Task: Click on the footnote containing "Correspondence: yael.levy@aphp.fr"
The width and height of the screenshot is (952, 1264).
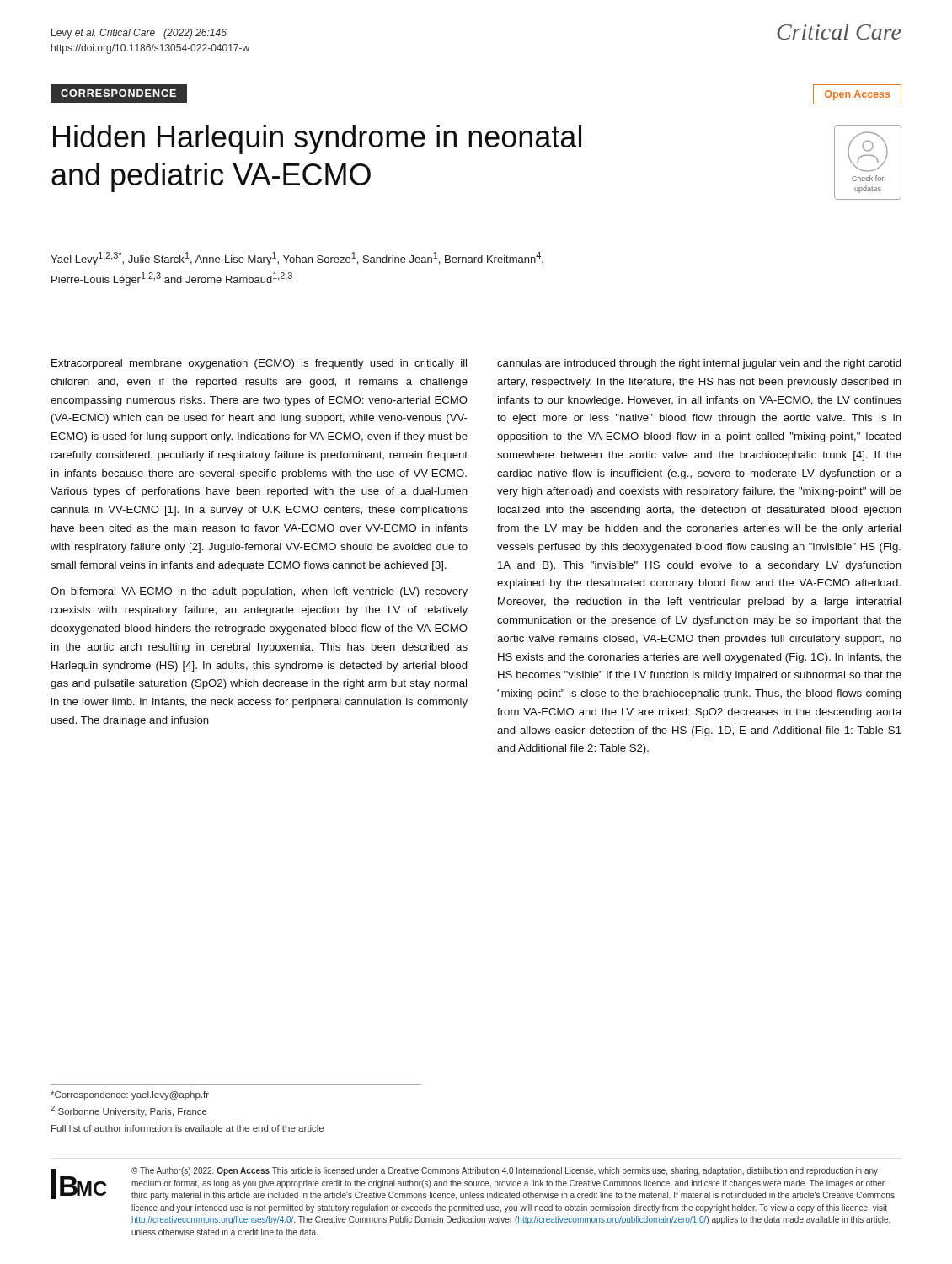Action: (130, 1095)
